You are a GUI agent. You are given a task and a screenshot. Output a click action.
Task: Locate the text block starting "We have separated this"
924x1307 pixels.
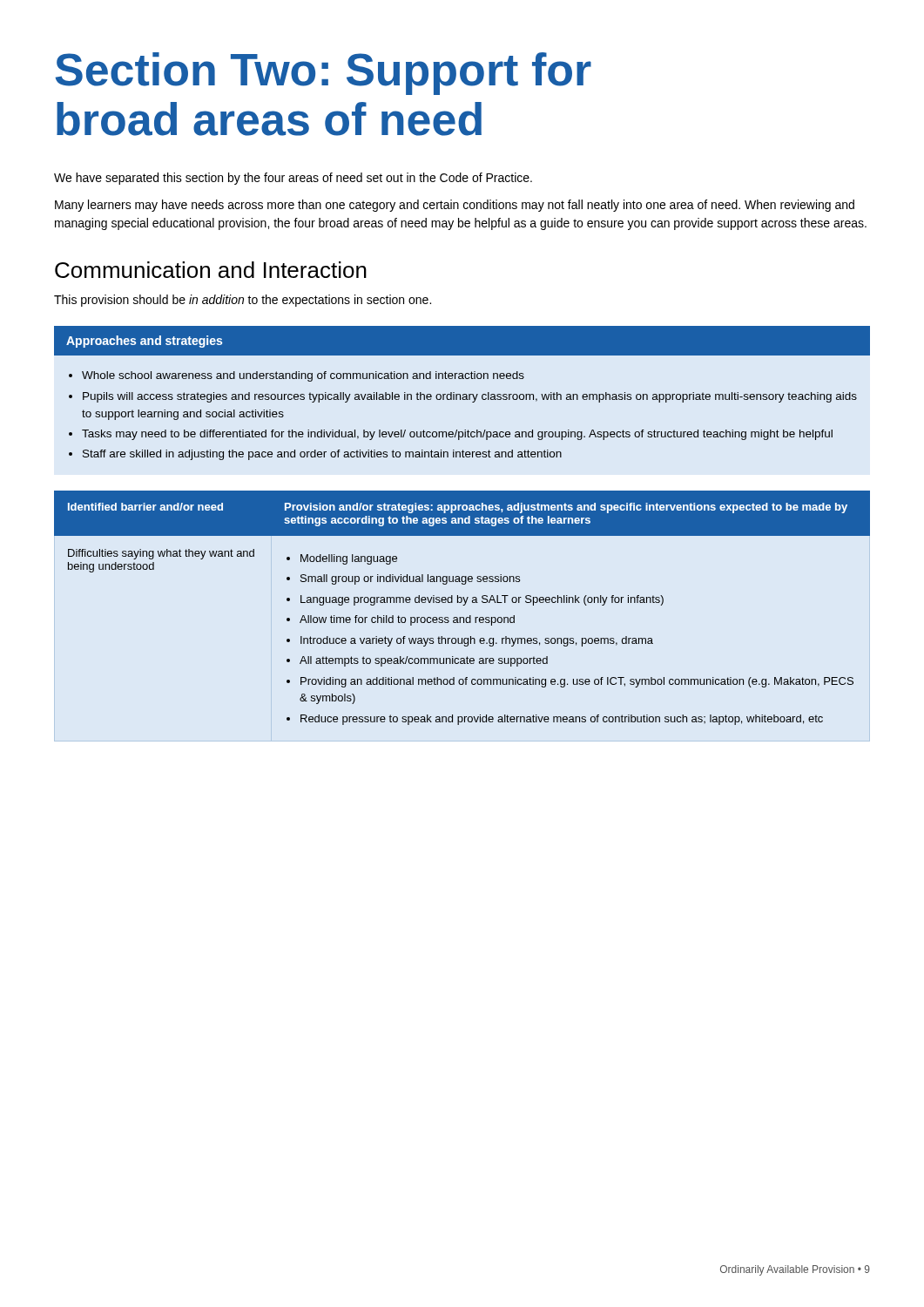(462, 179)
